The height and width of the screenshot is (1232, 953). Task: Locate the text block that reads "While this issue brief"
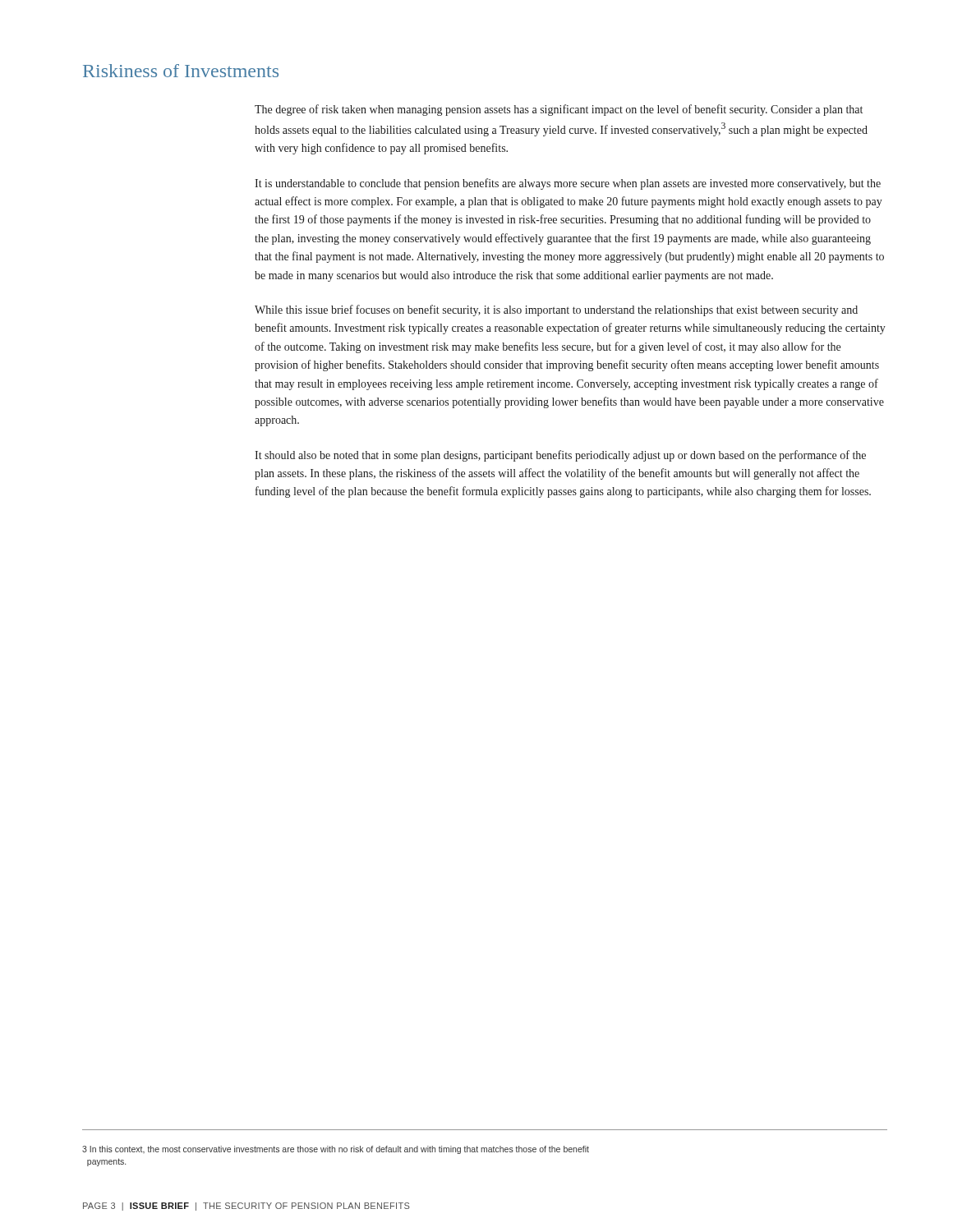[571, 366]
